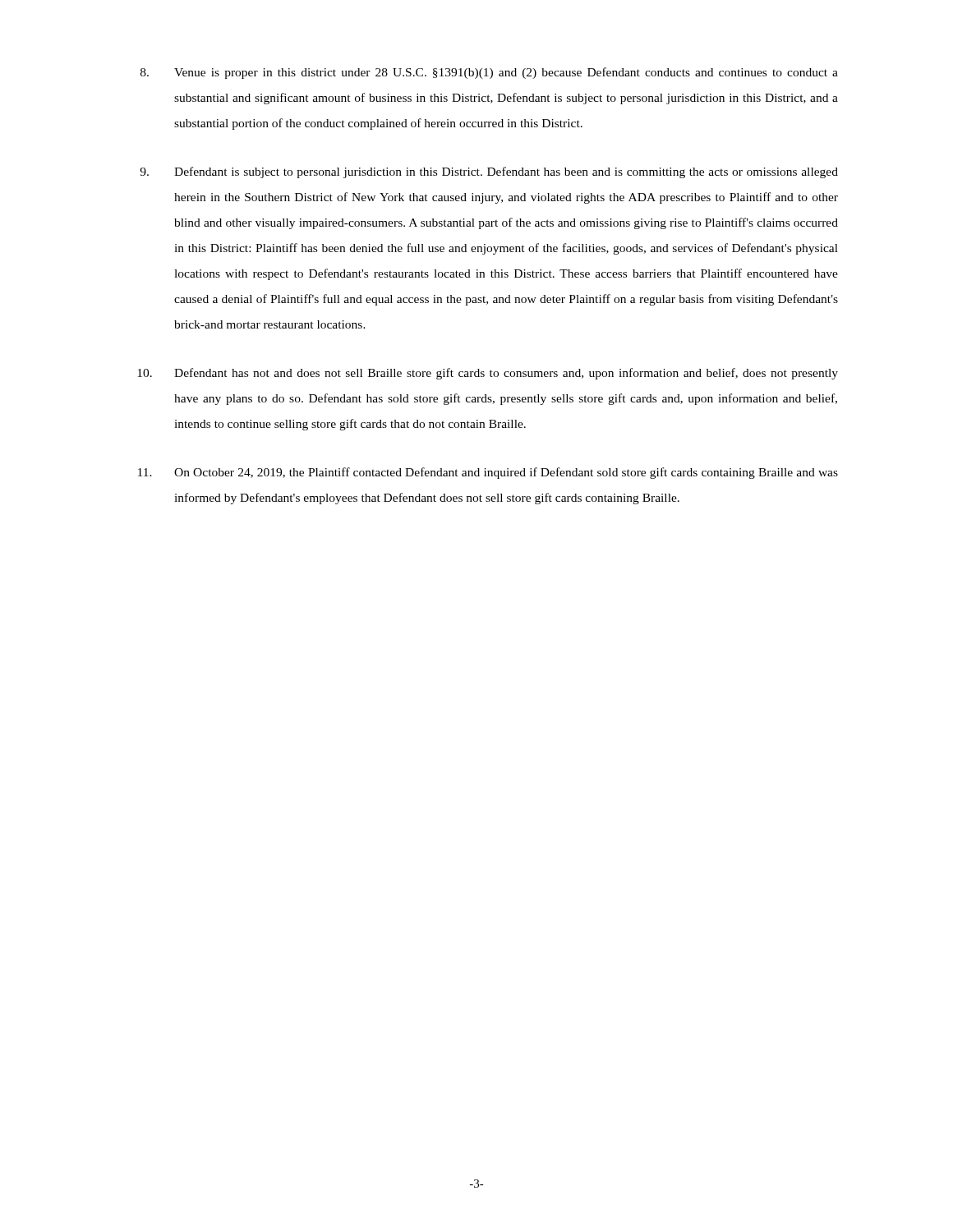953x1232 pixels.
Task: Click on the text block that says "Defendant is subject to personal jurisdiction in this"
Action: click(x=476, y=245)
